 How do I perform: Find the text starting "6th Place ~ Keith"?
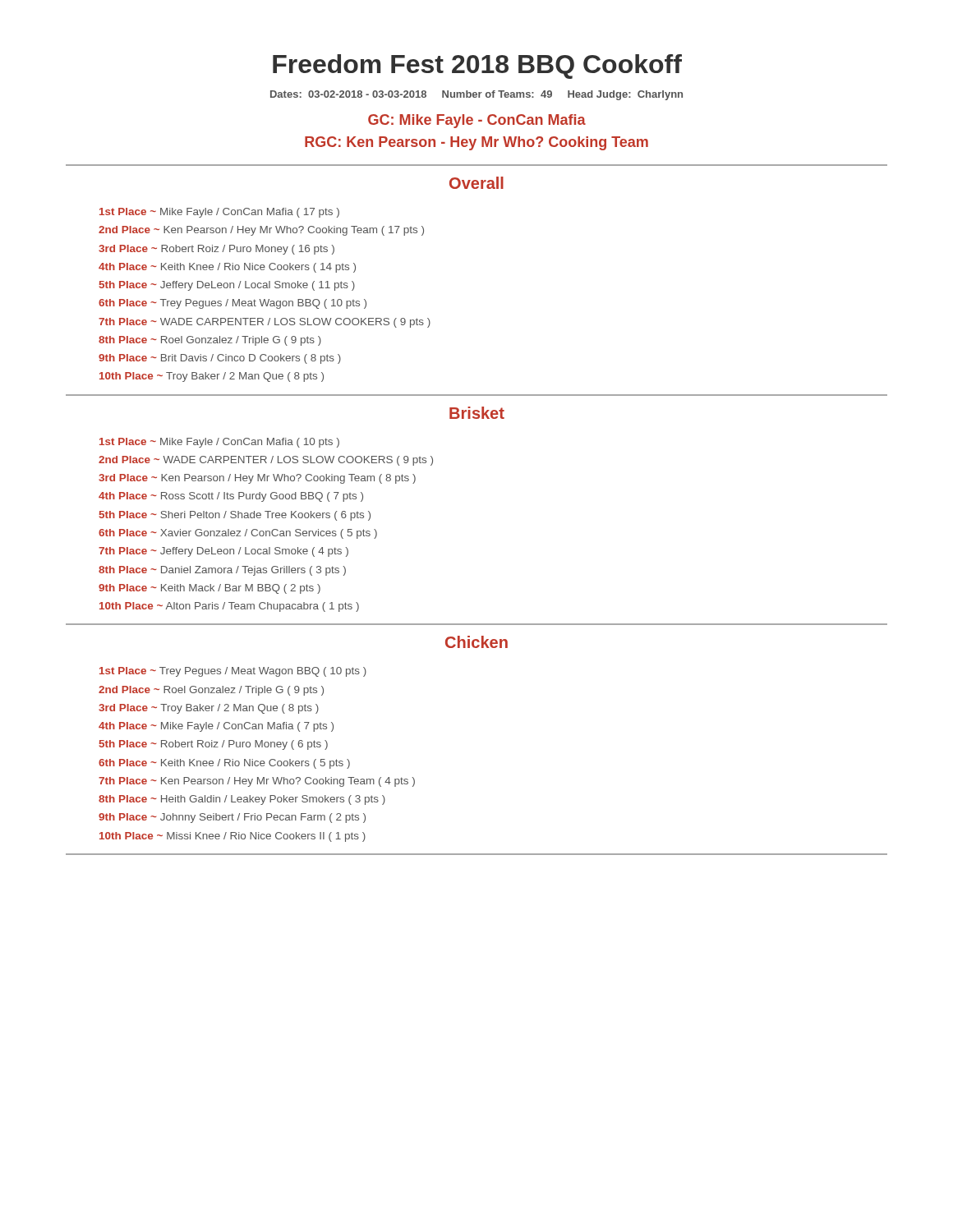click(x=224, y=762)
